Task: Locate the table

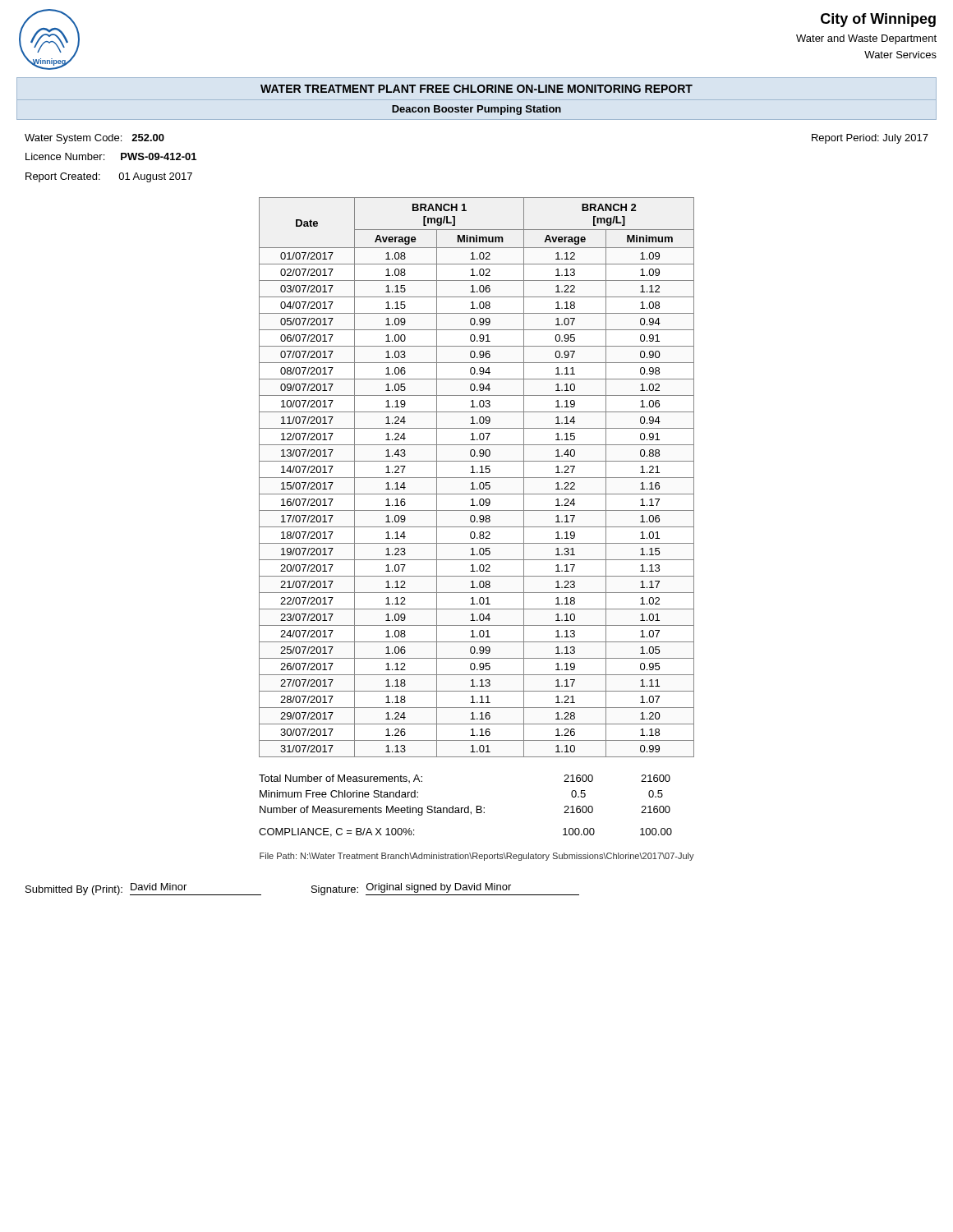Action: (x=476, y=477)
